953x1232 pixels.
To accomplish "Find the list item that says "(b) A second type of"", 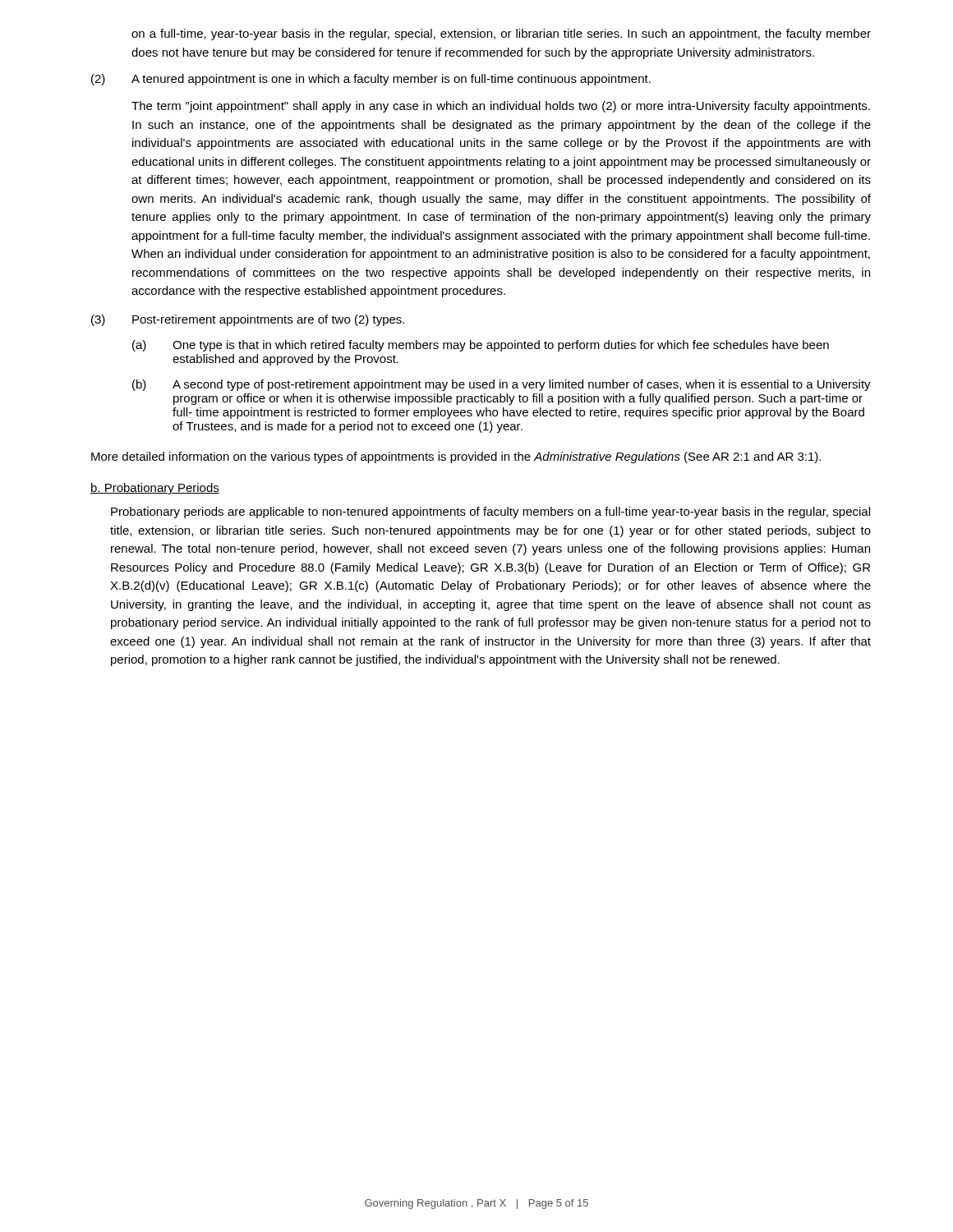I will point(501,405).
